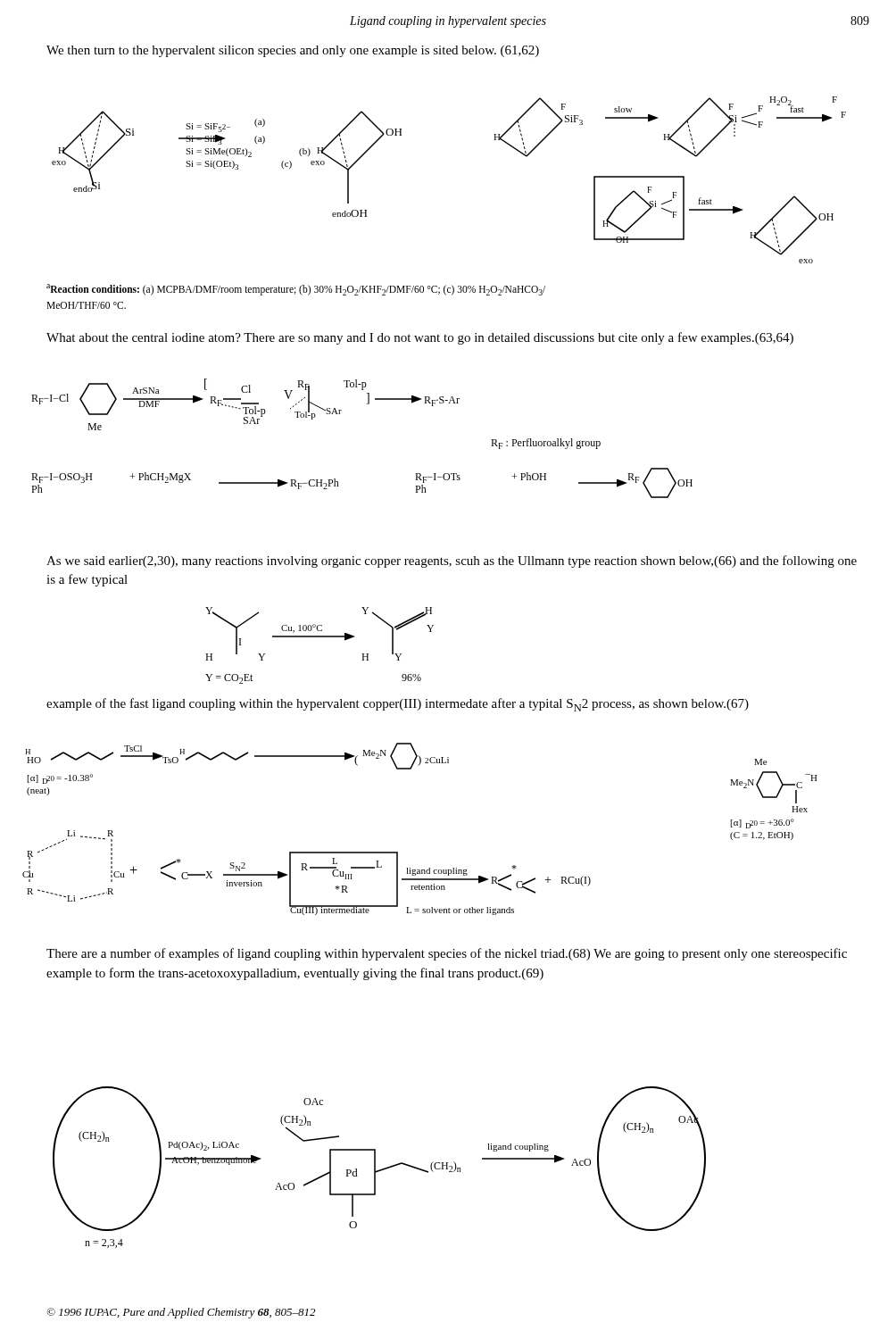Viewport: 896px width, 1339px height.
Task: Point to the block starting "example of the fast ligand"
Action: click(x=398, y=705)
